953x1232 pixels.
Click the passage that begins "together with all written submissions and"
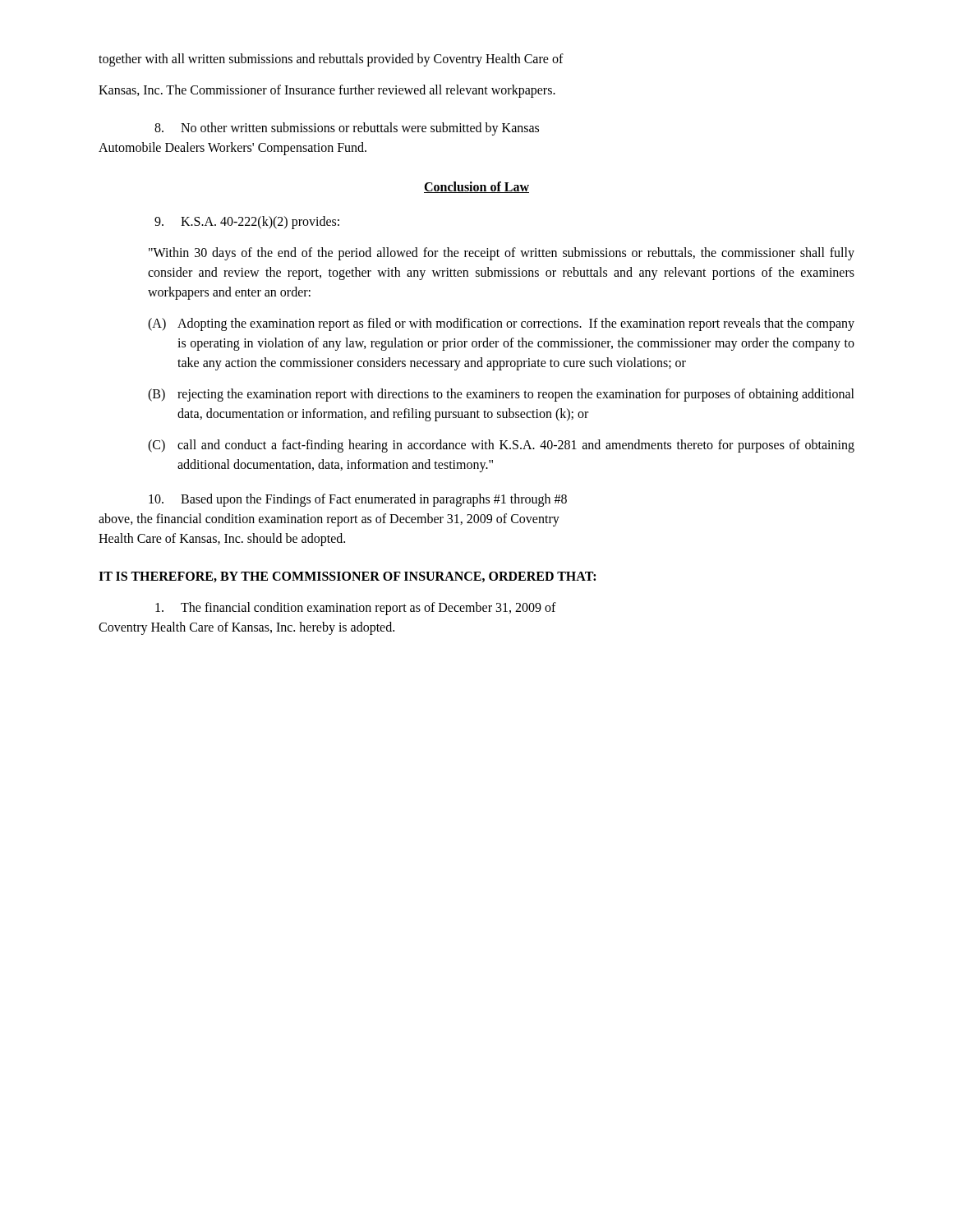click(x=331, y=59)
